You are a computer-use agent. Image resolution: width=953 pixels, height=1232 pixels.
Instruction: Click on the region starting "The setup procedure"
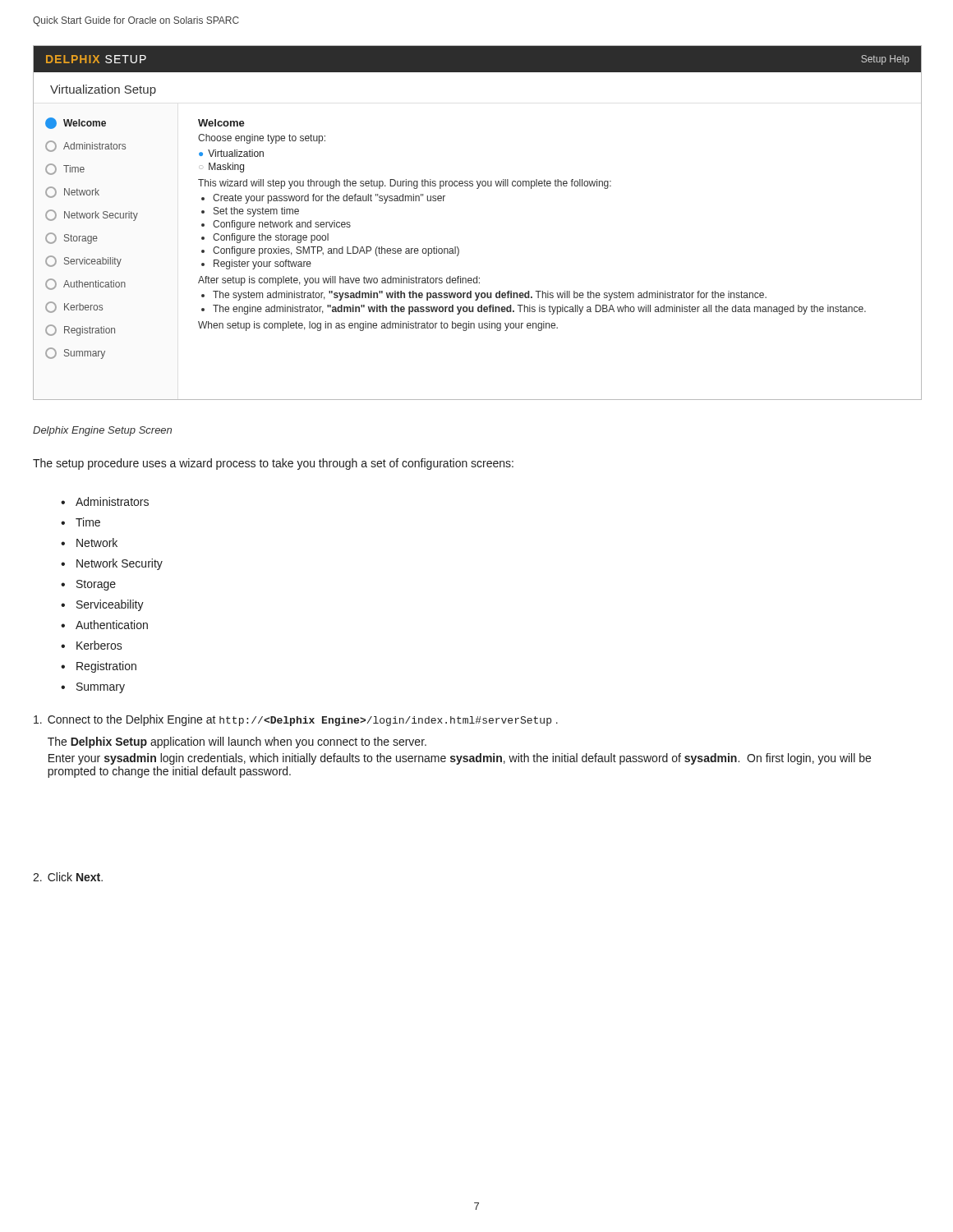(274, 463)
